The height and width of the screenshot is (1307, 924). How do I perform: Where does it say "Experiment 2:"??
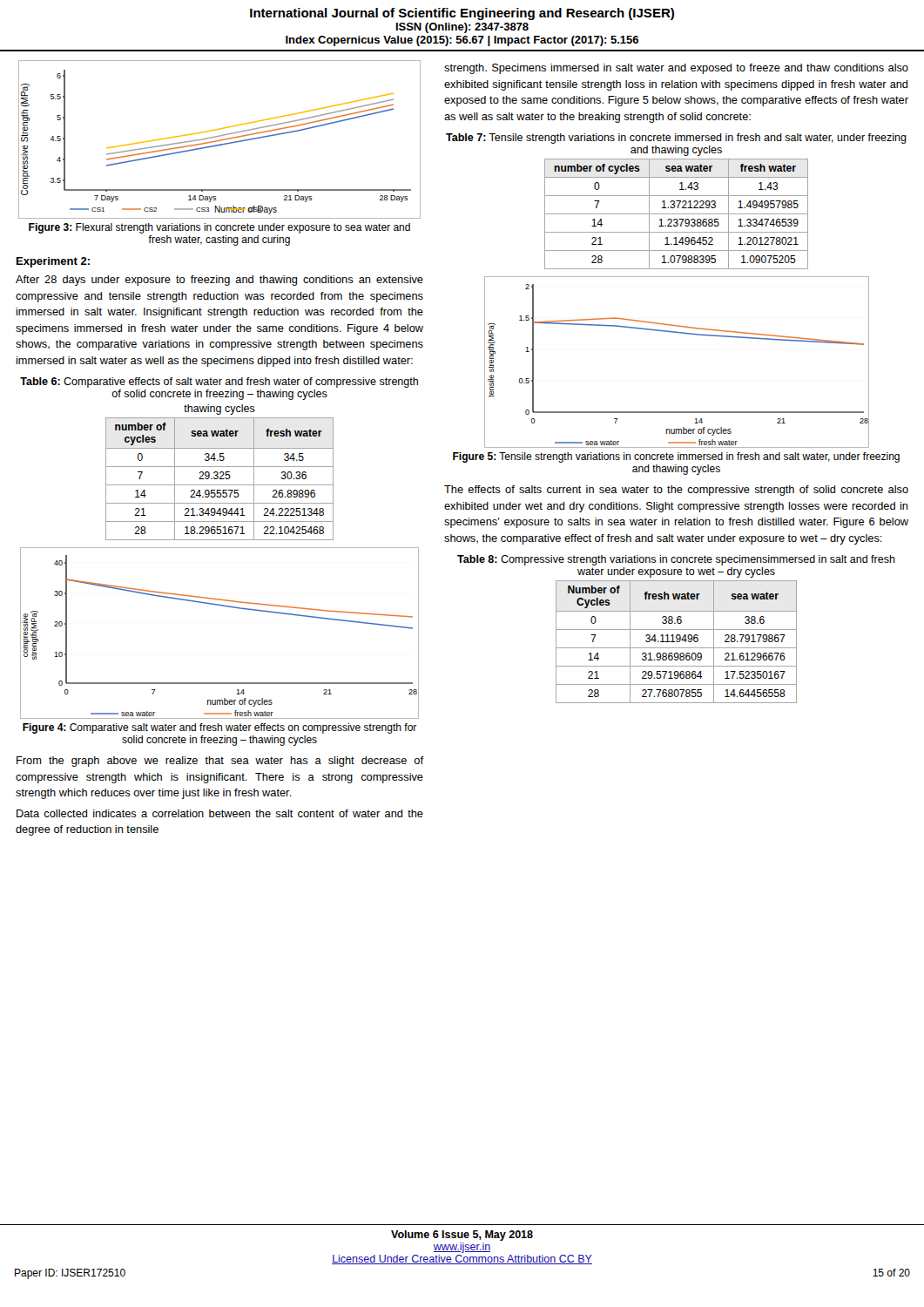[53, 261]
